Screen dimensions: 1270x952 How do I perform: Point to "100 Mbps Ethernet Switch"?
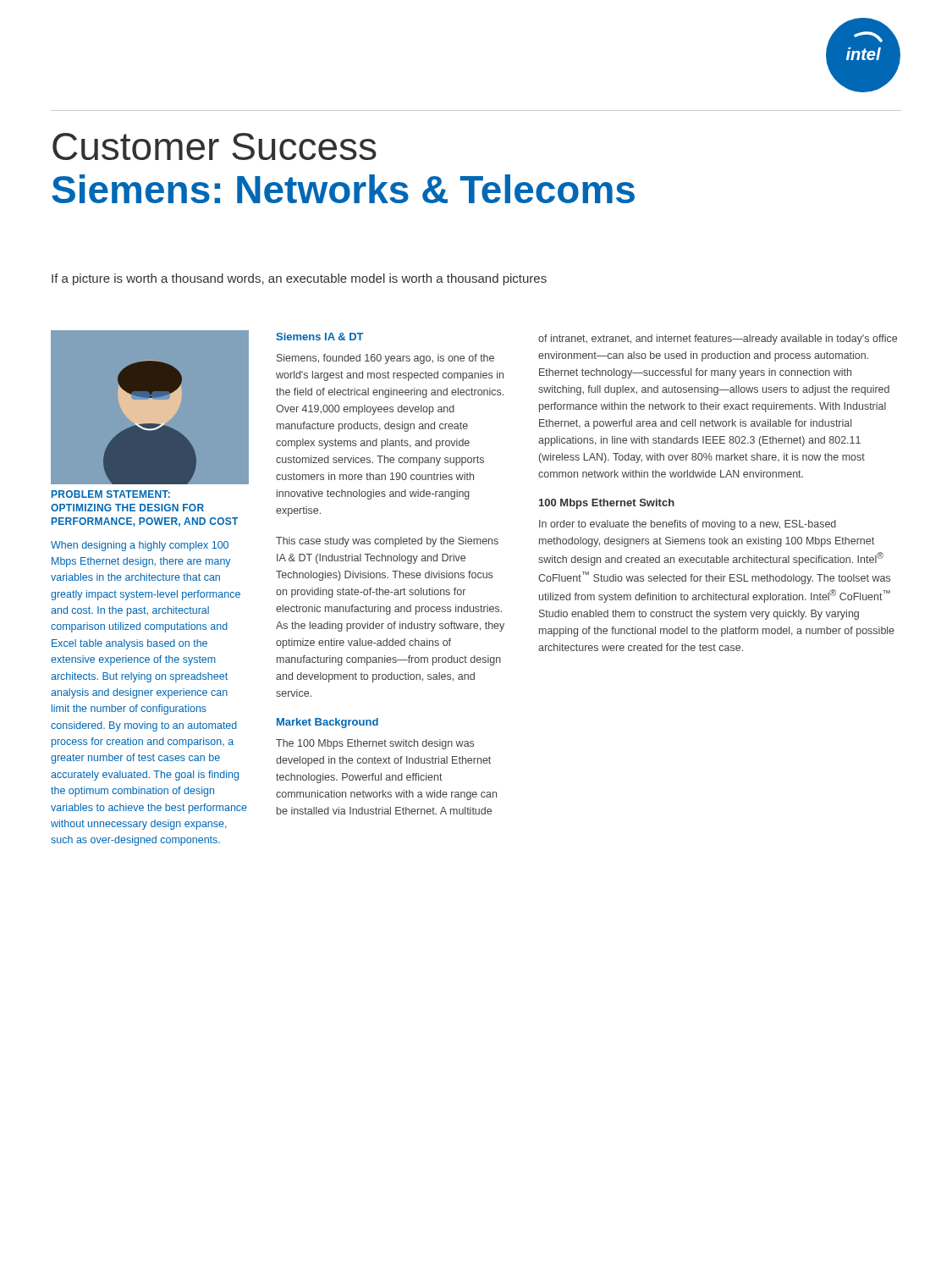606,503
